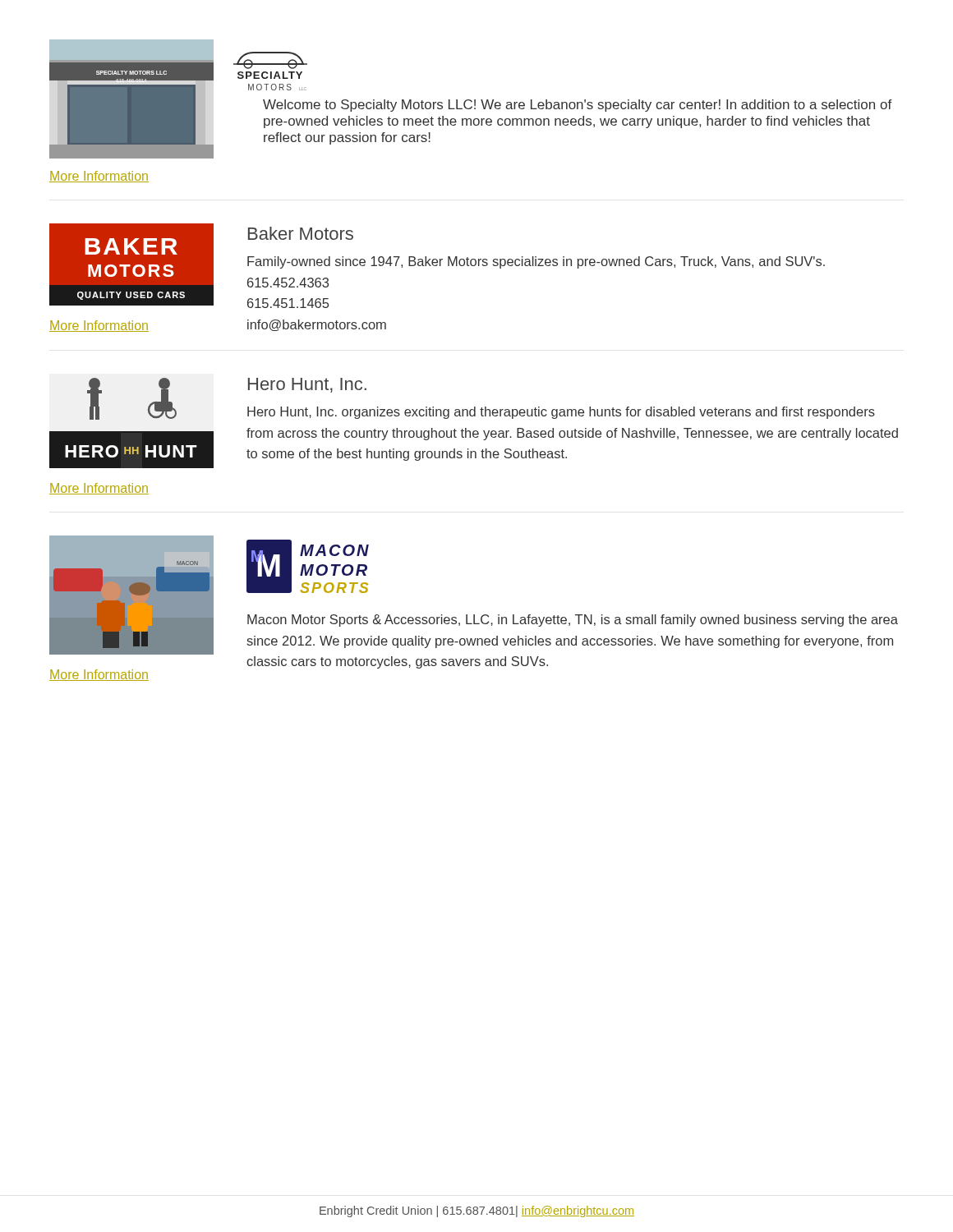This screenshot has width=953, height=1232.
Task: Find the text block that reads "Welcome to Specialty Motors LLC! We are"
Action: 577,121
